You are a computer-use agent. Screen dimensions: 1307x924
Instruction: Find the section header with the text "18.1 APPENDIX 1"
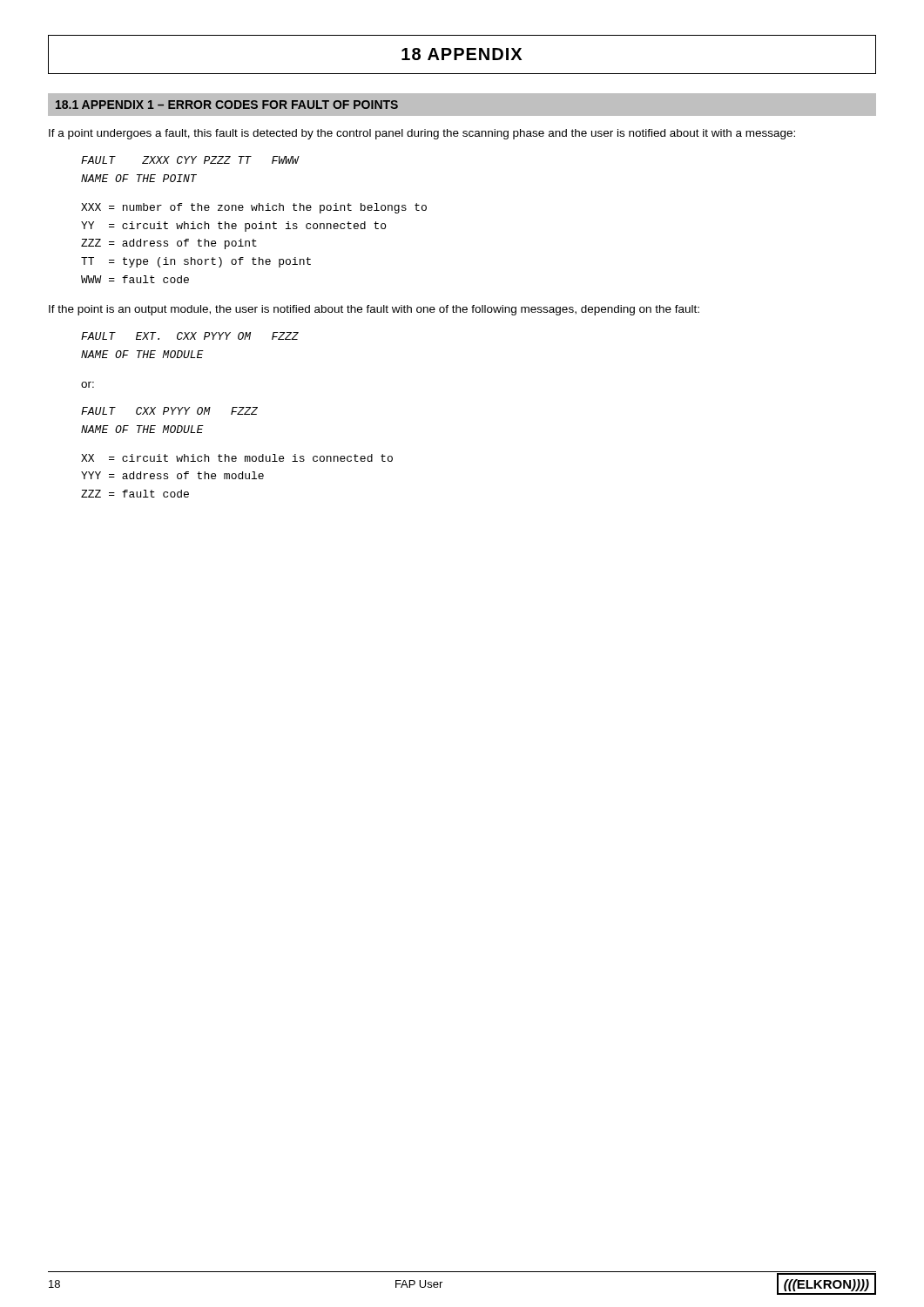coord(227,105)
